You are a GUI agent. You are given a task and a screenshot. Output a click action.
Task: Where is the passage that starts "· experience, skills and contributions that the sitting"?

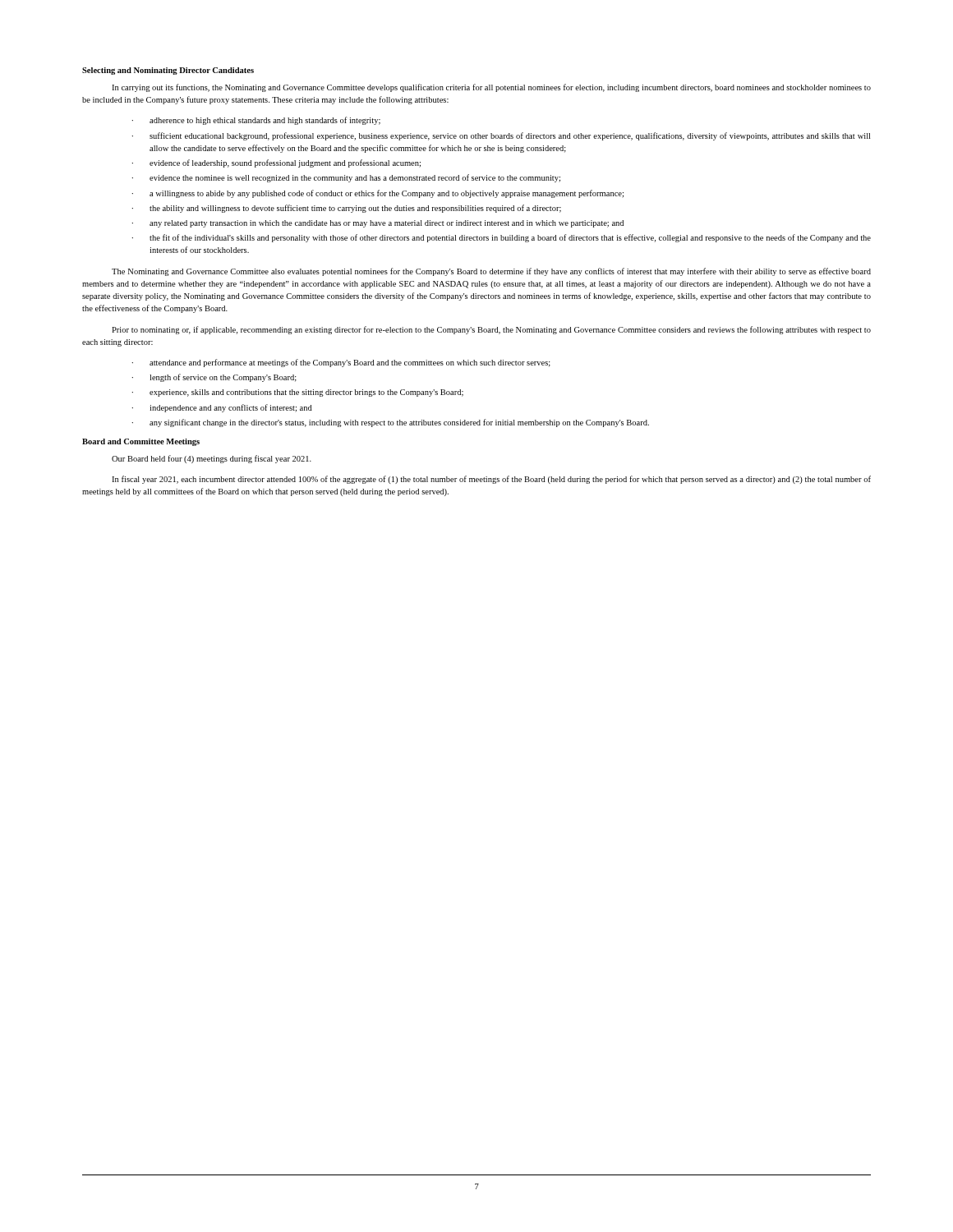point(297,393)
